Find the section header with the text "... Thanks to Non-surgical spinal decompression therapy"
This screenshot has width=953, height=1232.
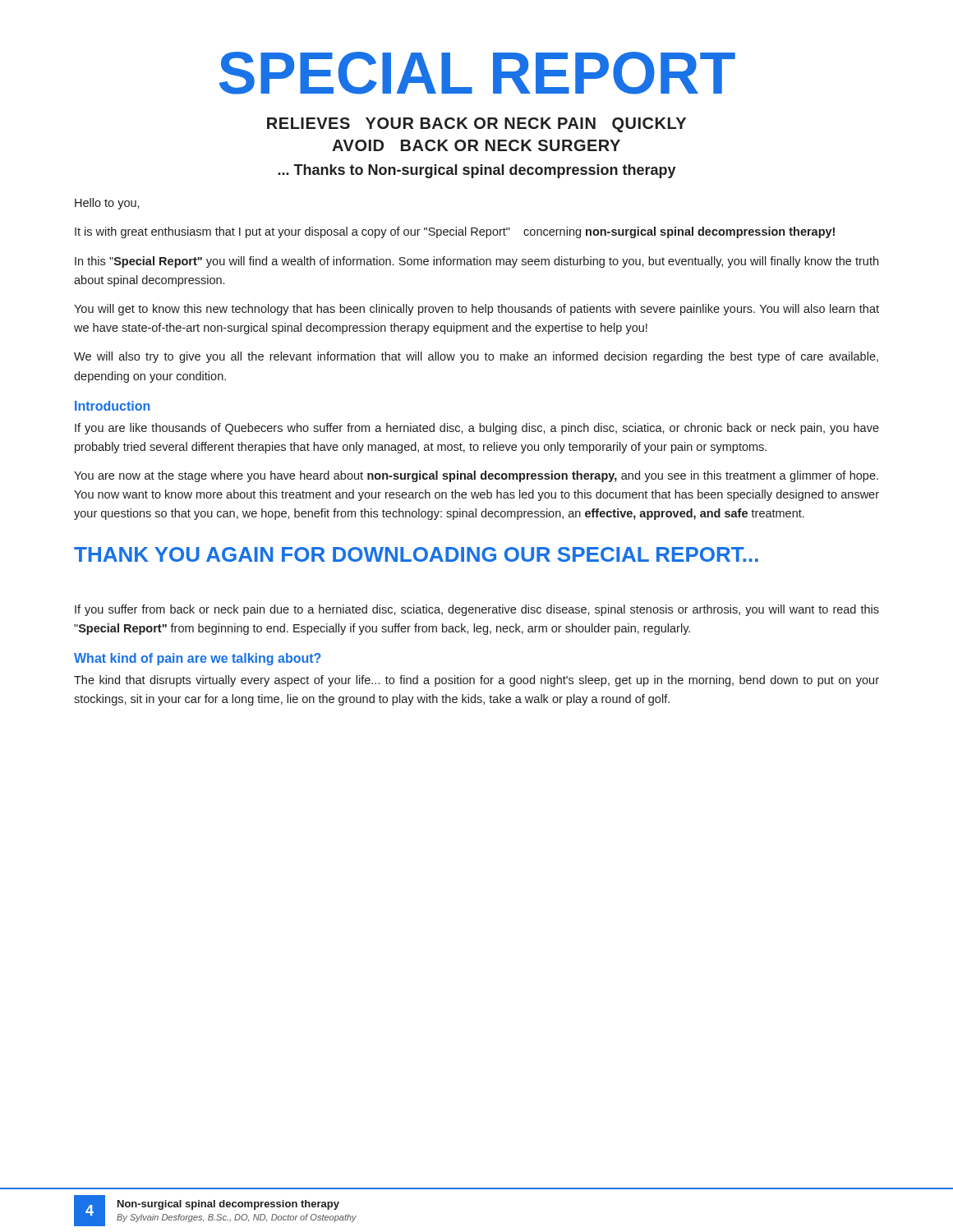click(476, 170)
